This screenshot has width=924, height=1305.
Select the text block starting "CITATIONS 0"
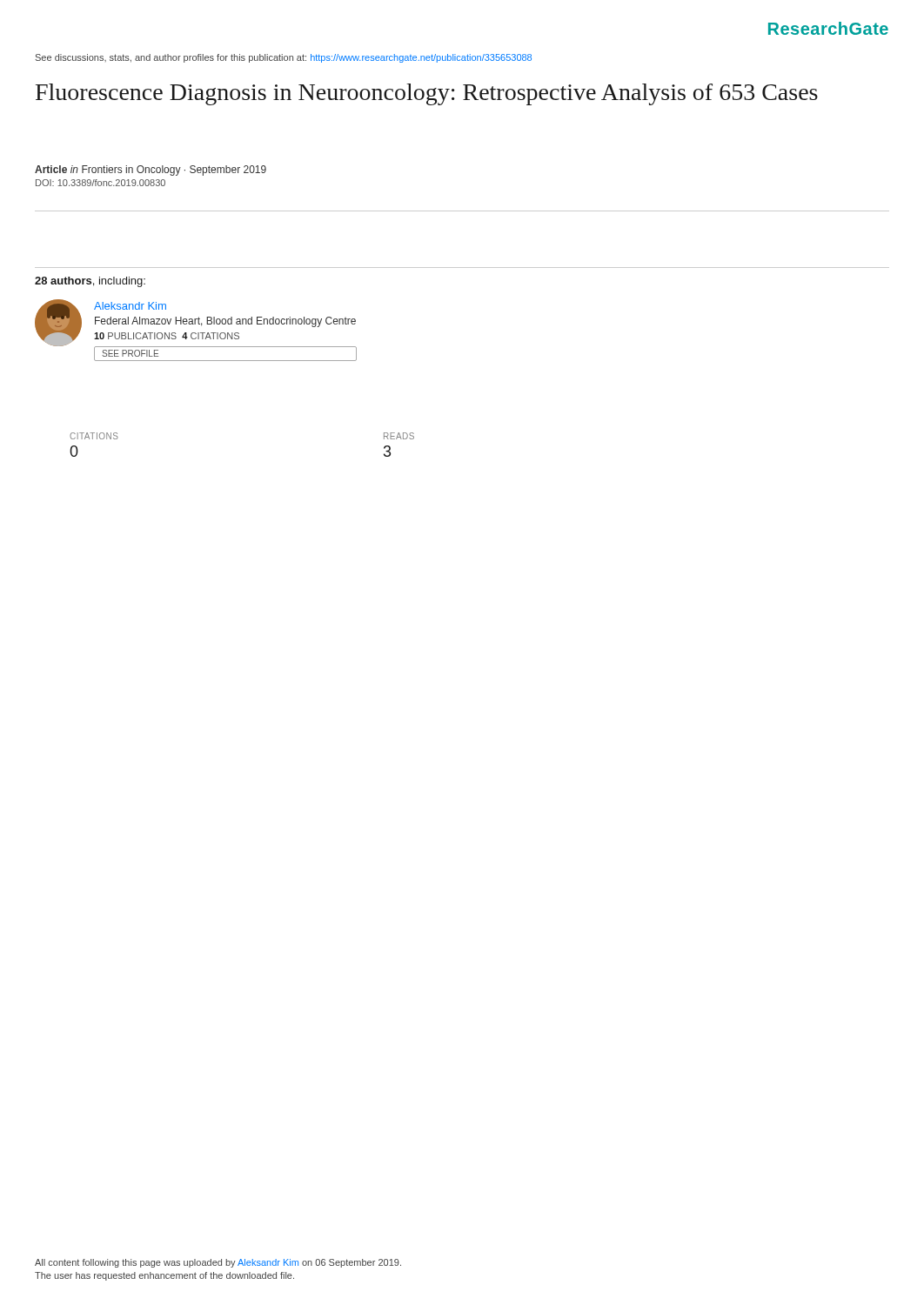[x=94, y=436]
